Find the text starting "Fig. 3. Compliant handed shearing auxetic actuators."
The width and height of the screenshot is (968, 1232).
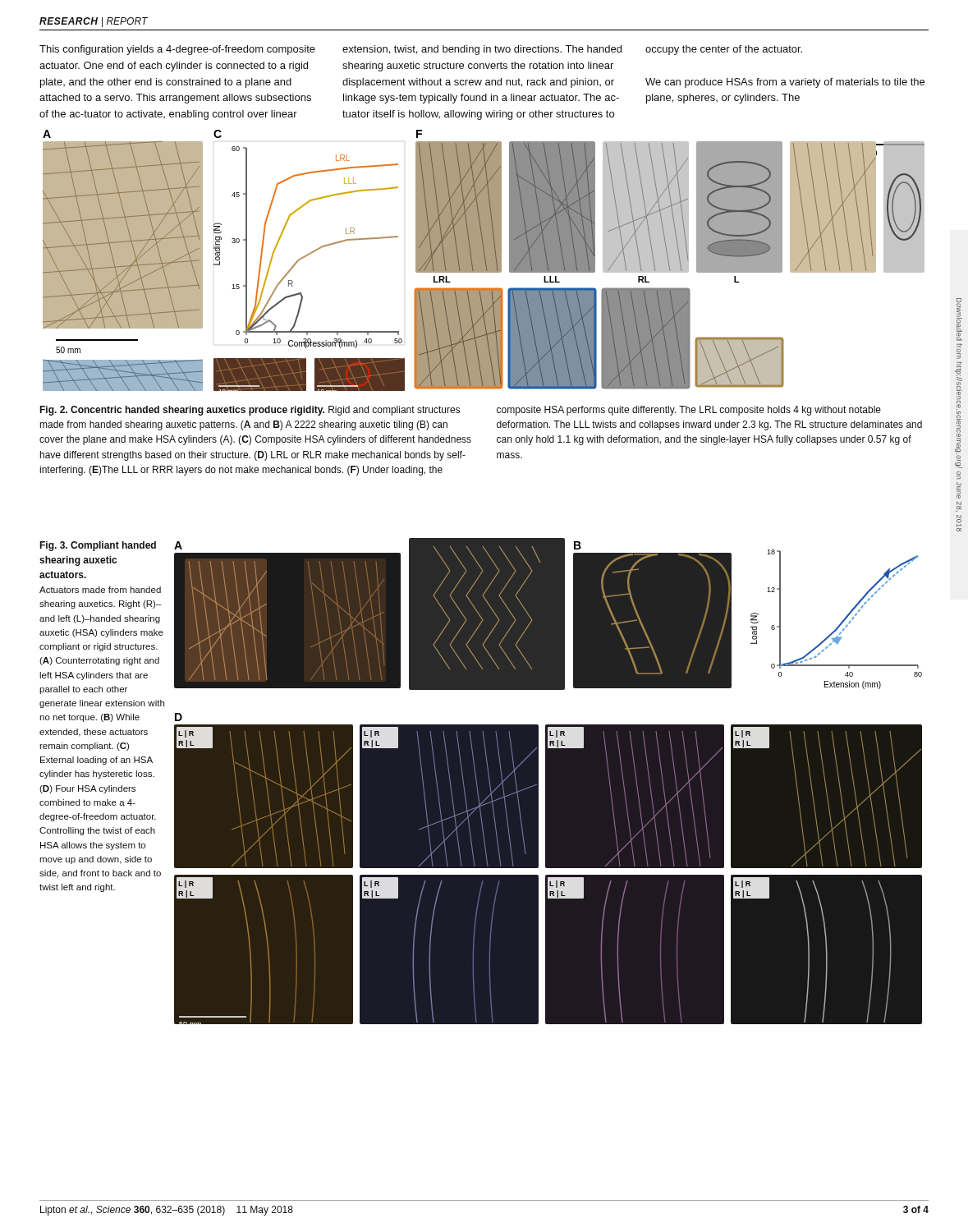point(98,560)
